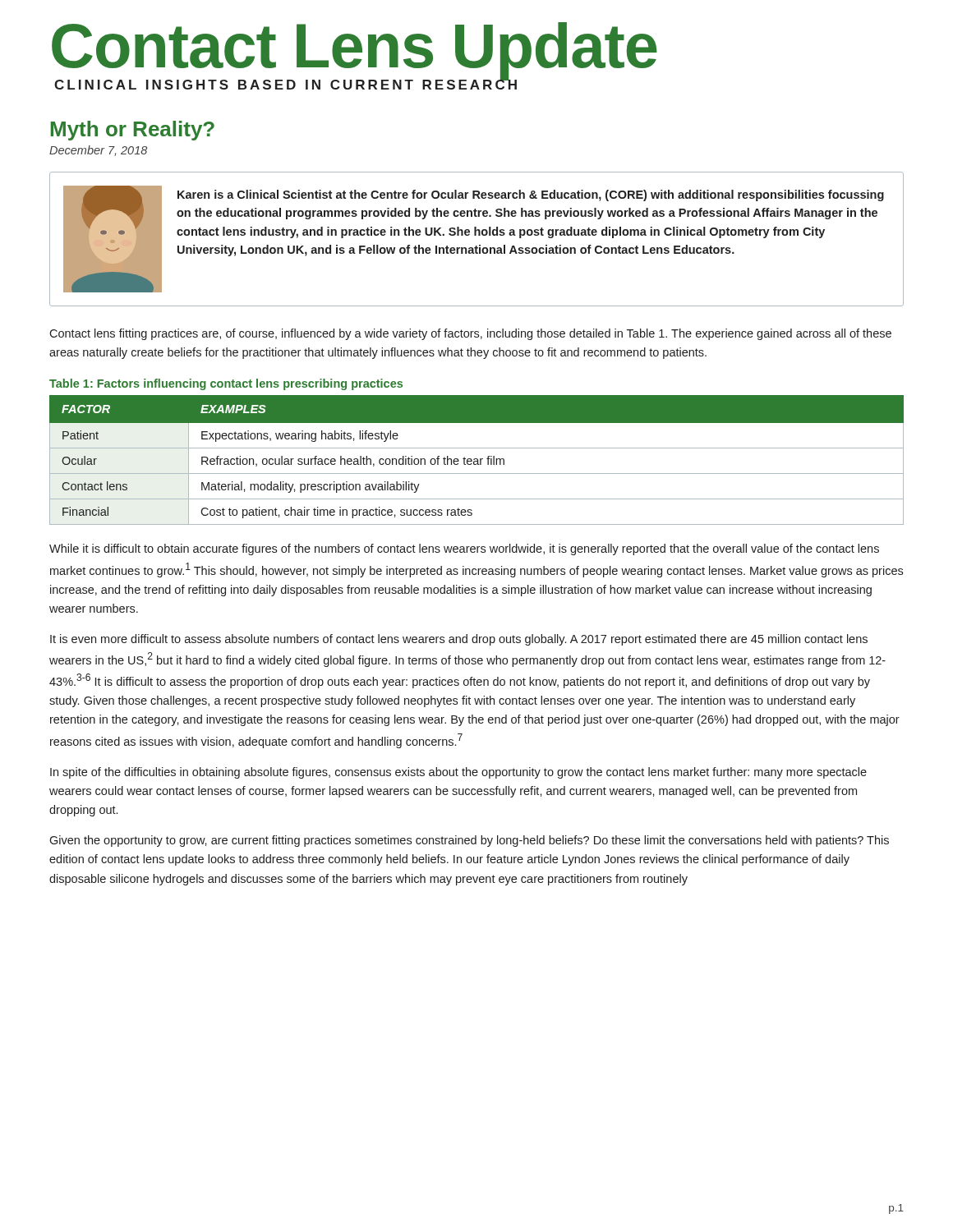Select the text starting "It is even more"
Screen dimensions: 1232x953
click(474, 690)
